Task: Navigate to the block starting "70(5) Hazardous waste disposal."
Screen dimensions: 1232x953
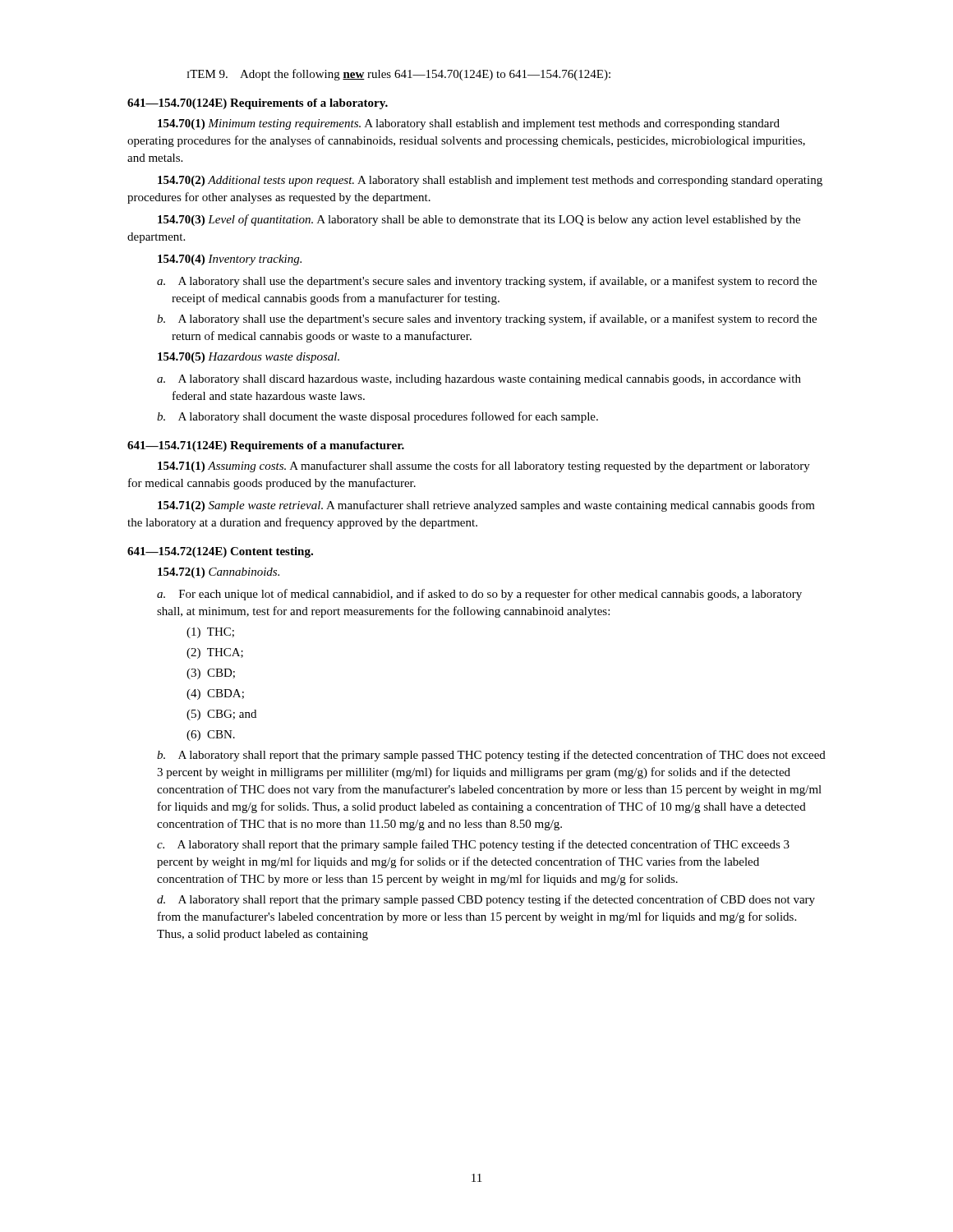Action: pos(249,356)
